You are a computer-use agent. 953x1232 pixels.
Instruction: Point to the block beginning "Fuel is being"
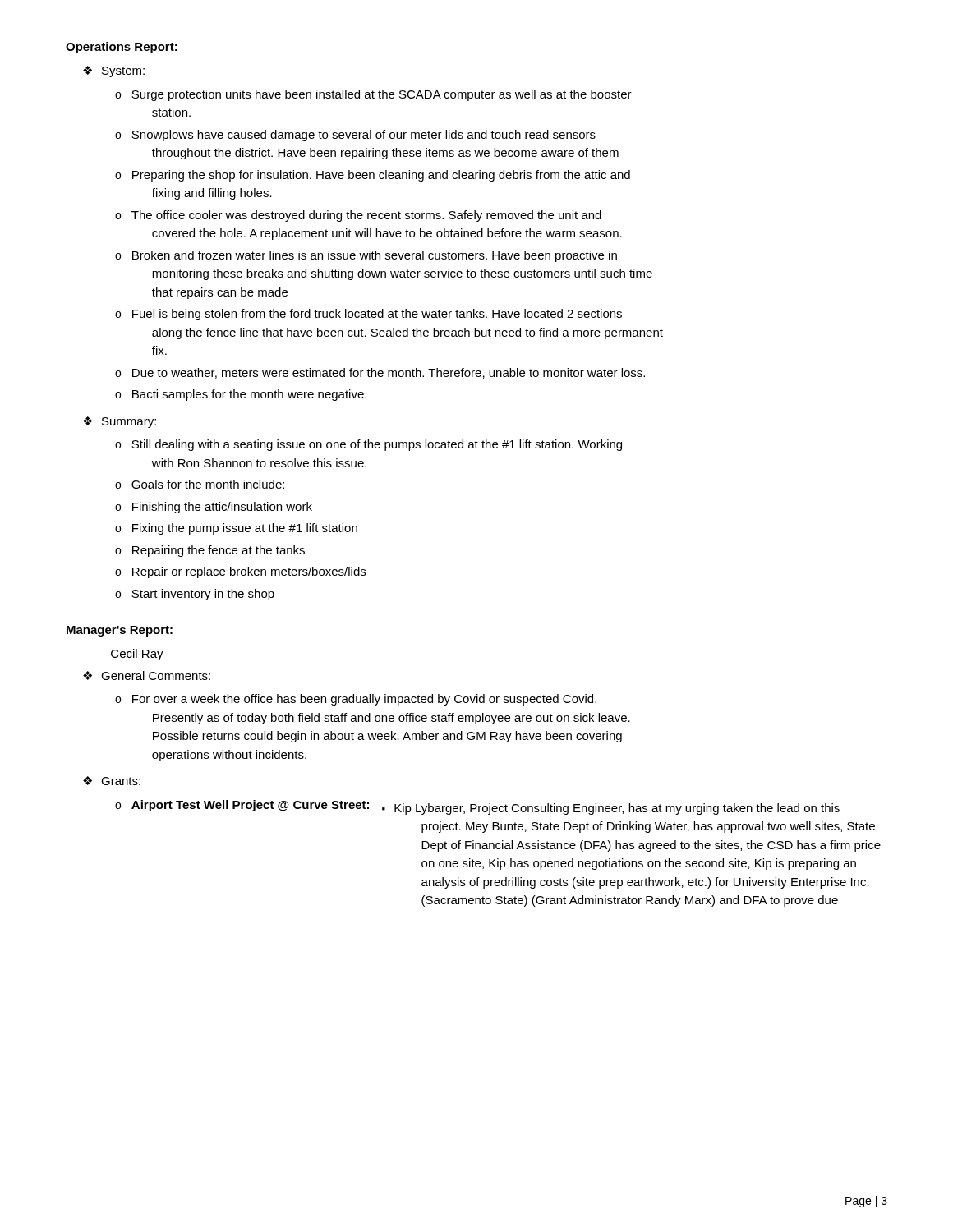pos(397,332)
